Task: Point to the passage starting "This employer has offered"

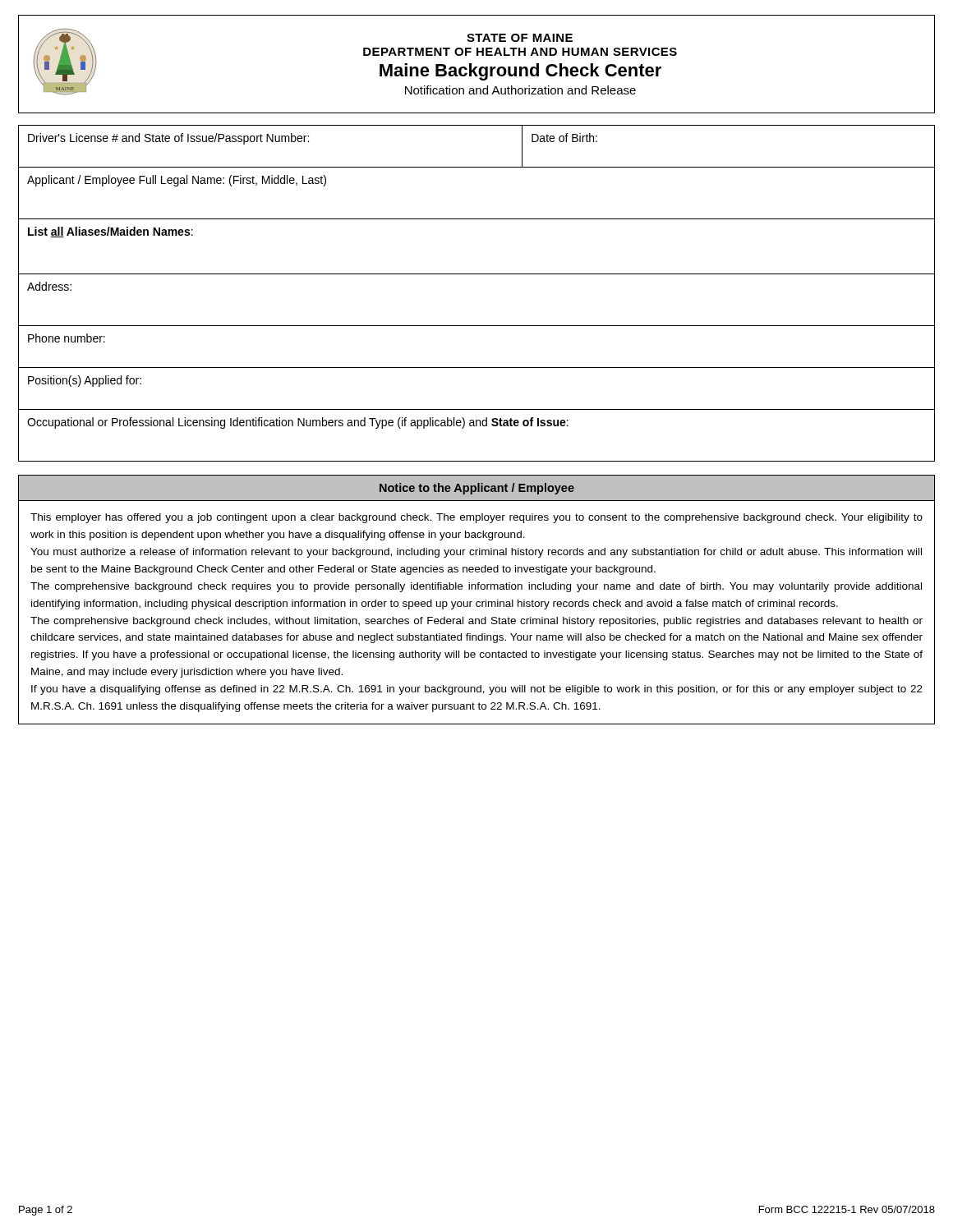Action: point(476,526)
